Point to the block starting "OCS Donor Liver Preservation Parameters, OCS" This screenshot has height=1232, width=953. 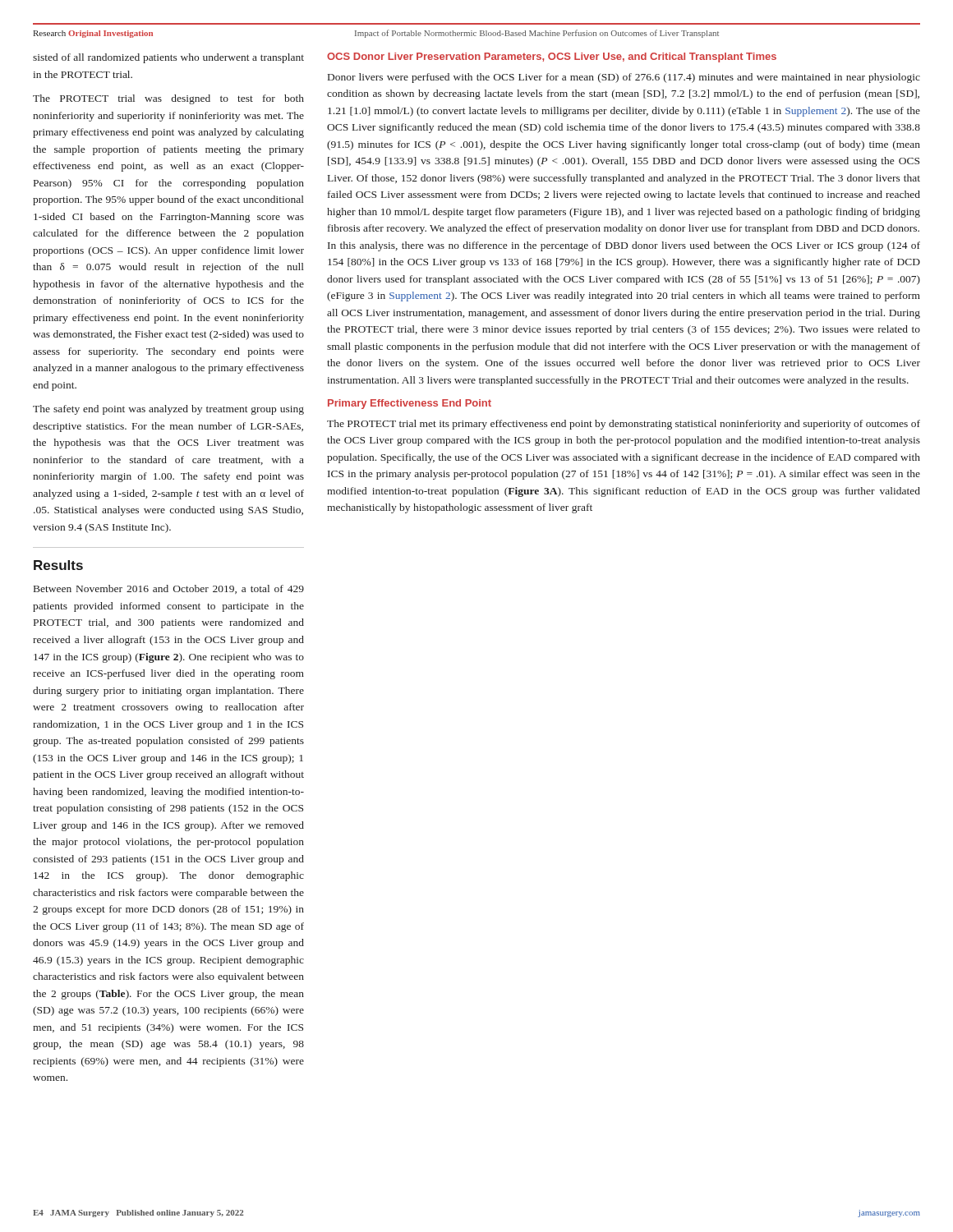[624, 56]
